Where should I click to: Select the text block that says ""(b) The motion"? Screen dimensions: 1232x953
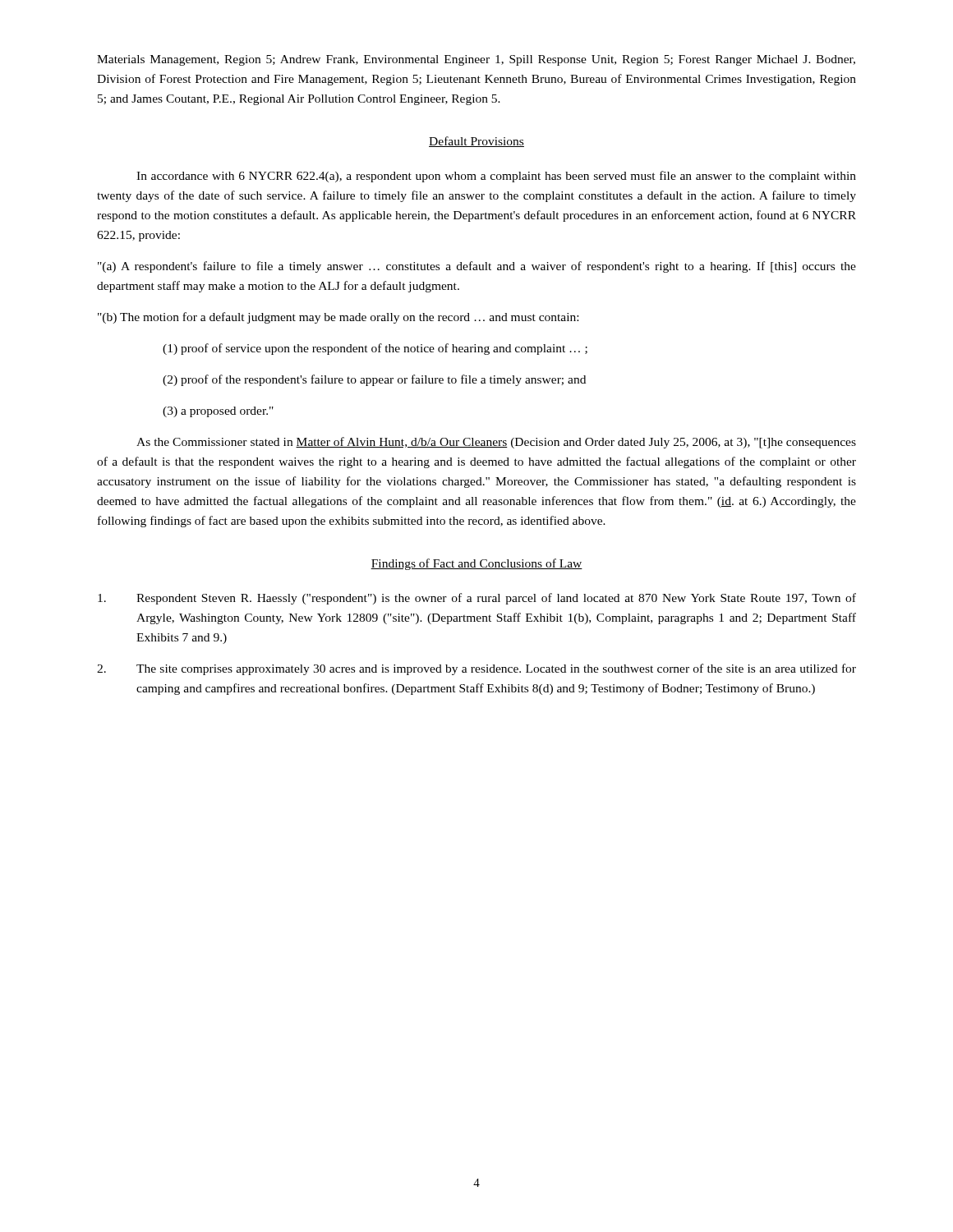pos(338,317)
